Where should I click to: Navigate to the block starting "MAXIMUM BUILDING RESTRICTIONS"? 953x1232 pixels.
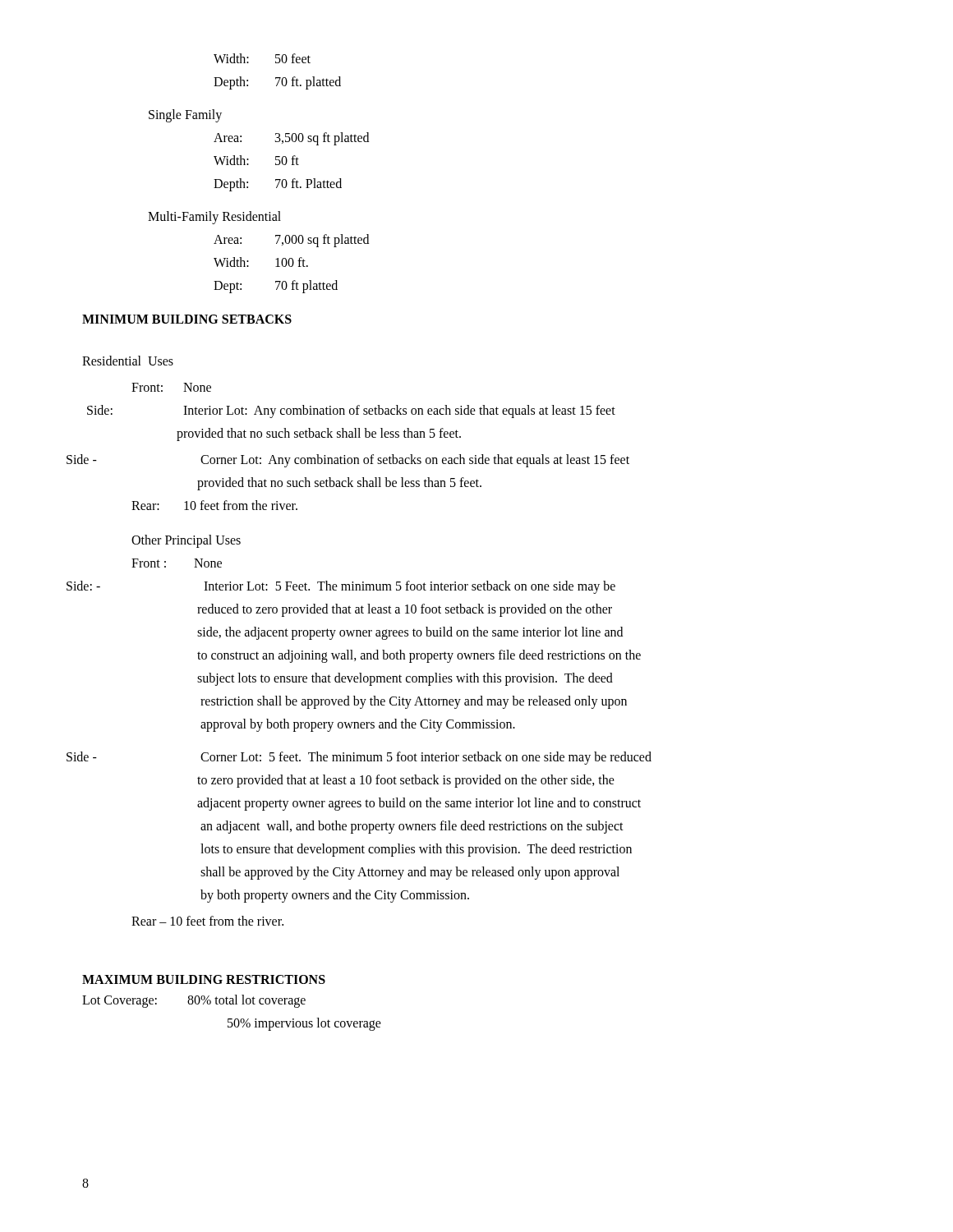tap(204, 979)
